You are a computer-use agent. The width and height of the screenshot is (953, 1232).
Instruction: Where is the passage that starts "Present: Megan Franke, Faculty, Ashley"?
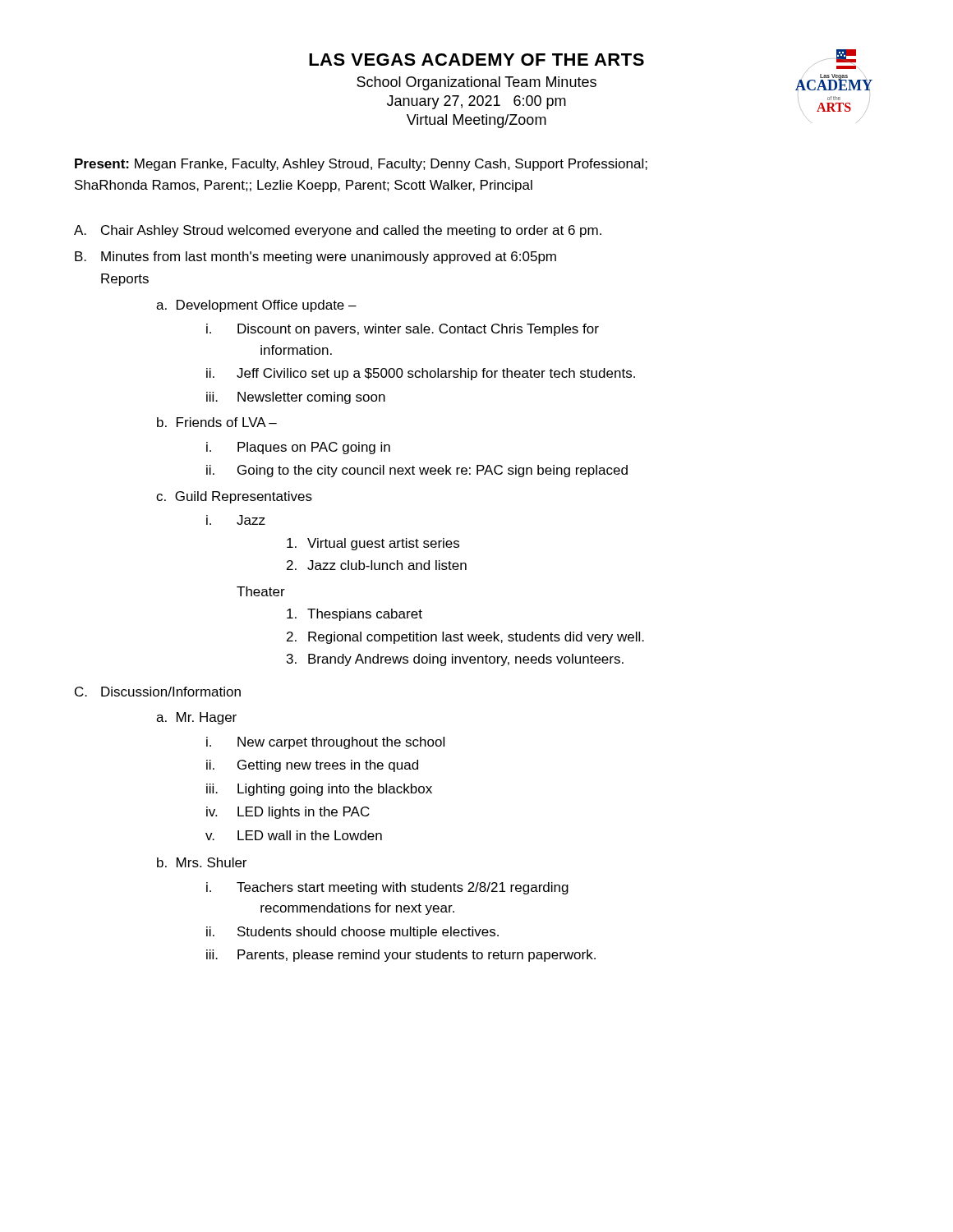coord(361,174)
